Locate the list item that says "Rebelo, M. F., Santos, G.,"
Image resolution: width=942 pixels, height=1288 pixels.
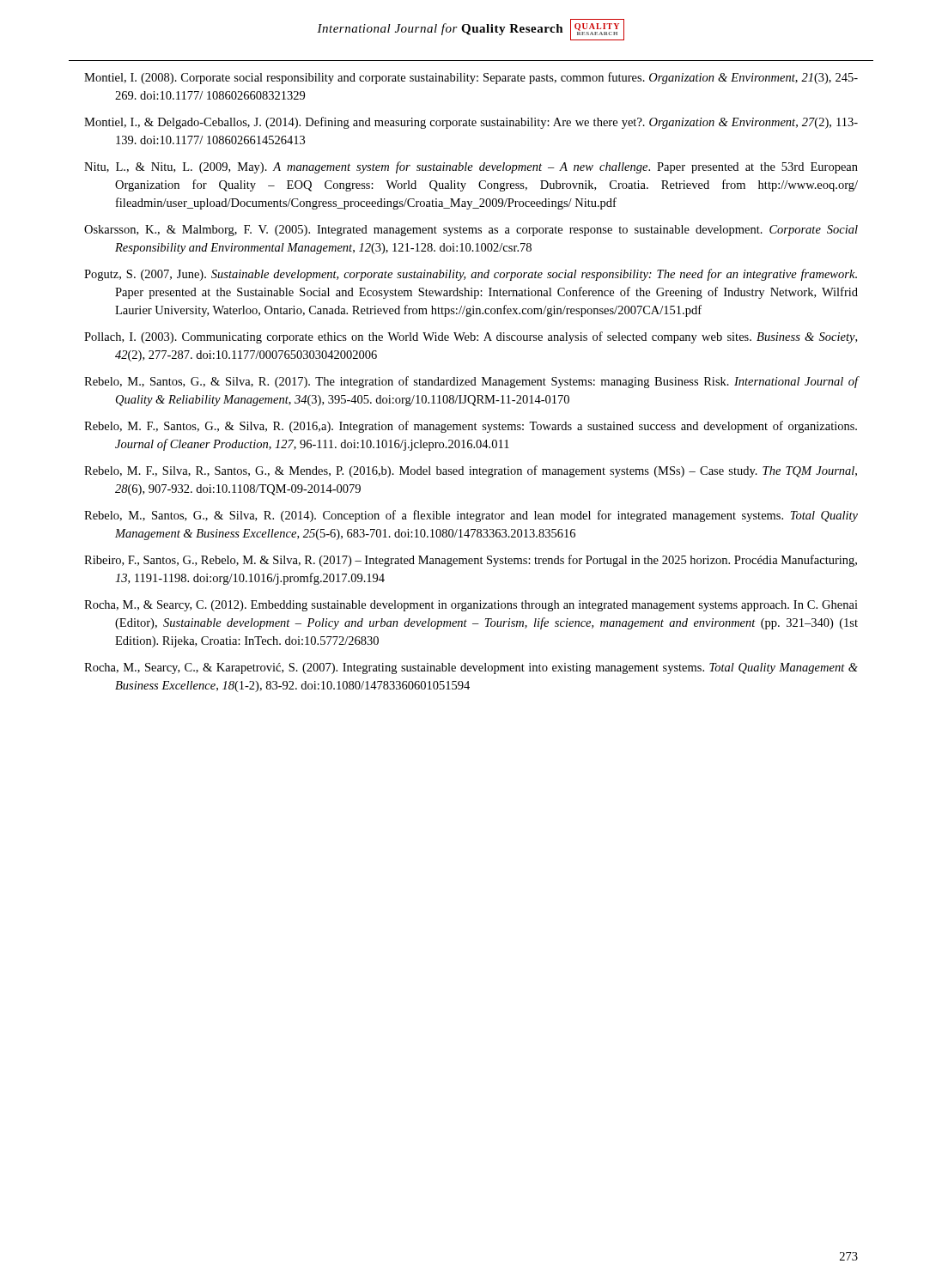pos(471,435)
